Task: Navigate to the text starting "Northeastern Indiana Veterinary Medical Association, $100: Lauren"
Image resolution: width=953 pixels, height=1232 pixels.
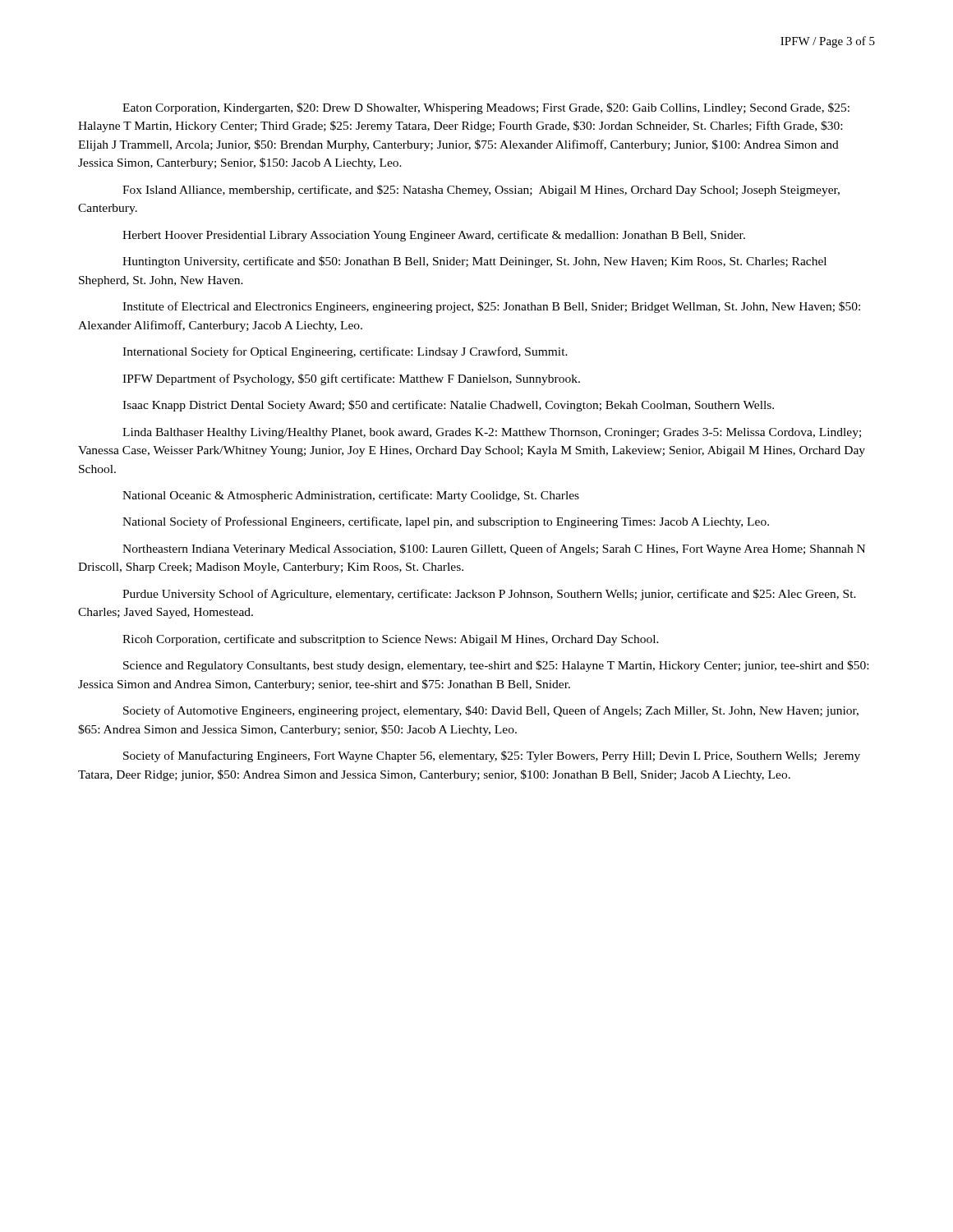Action: pyautogui.click(x=472, y=557)
